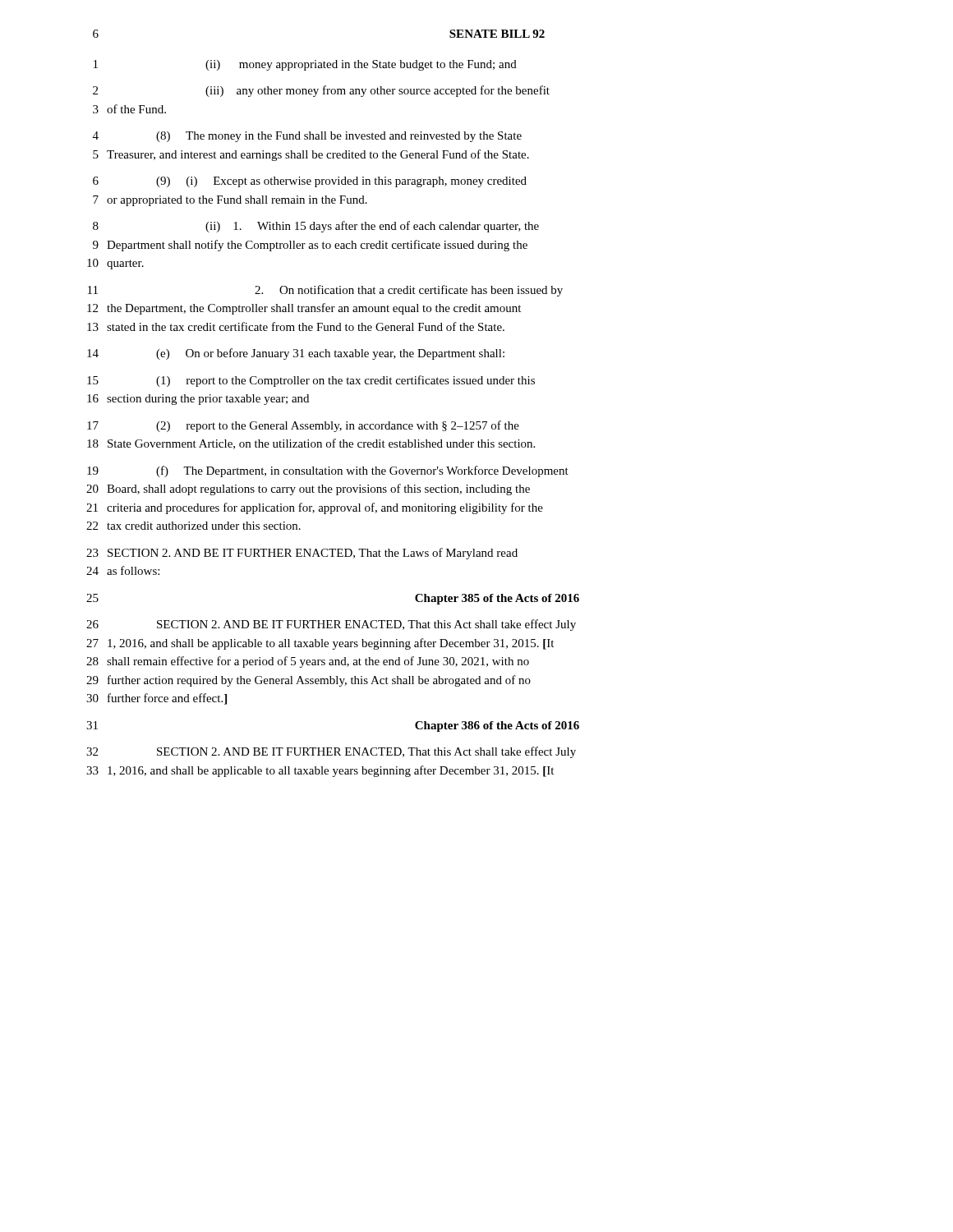
Task: Select the list item with the text "2 (iii) any other money from any other"
Action: click(x=476, y=100)
